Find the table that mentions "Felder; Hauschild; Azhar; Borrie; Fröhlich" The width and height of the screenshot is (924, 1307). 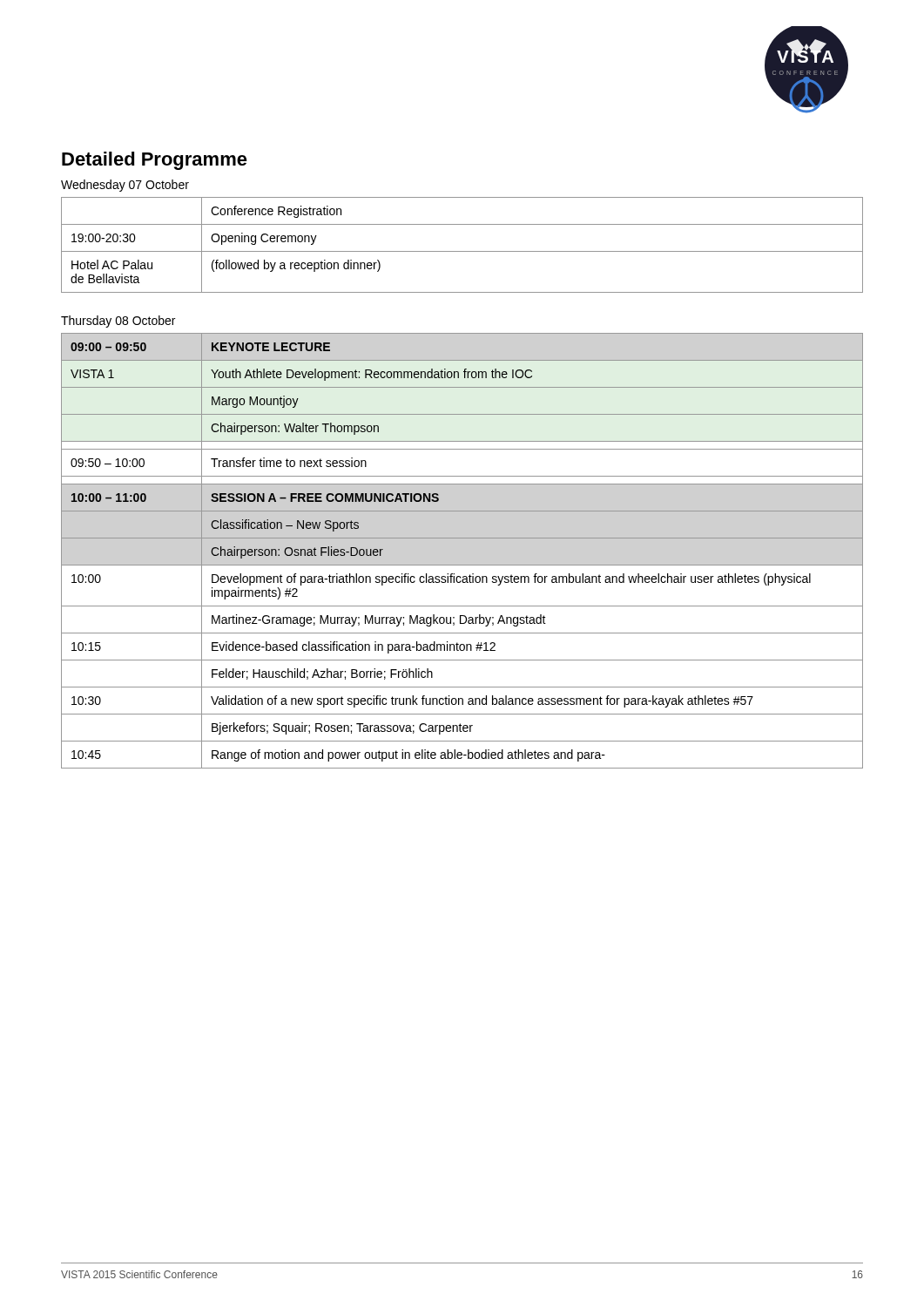[x=462, y=551]
